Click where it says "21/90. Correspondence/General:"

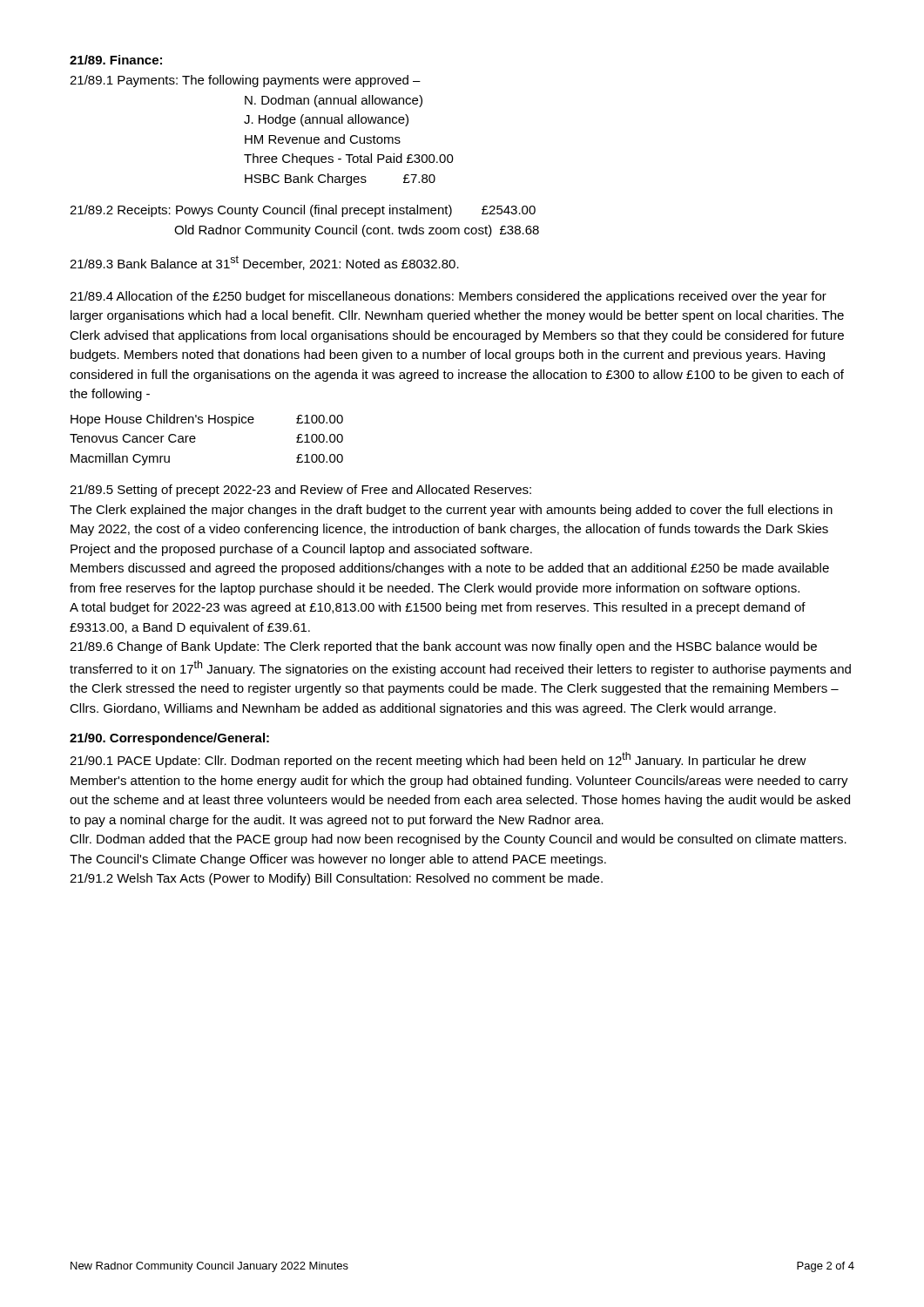click(x=170, y=738)
